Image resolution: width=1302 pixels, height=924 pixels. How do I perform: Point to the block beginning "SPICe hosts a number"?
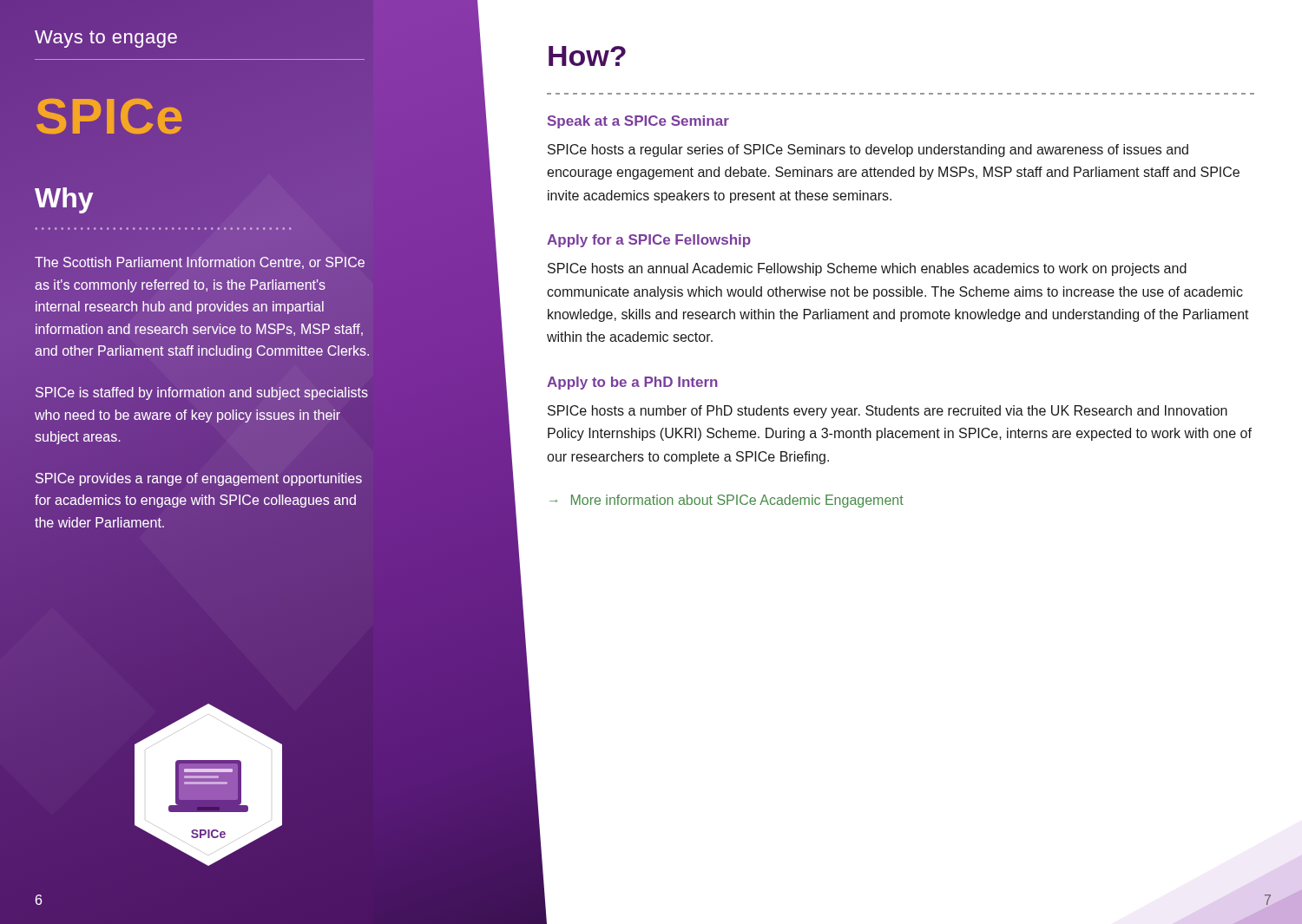(903, 434)
